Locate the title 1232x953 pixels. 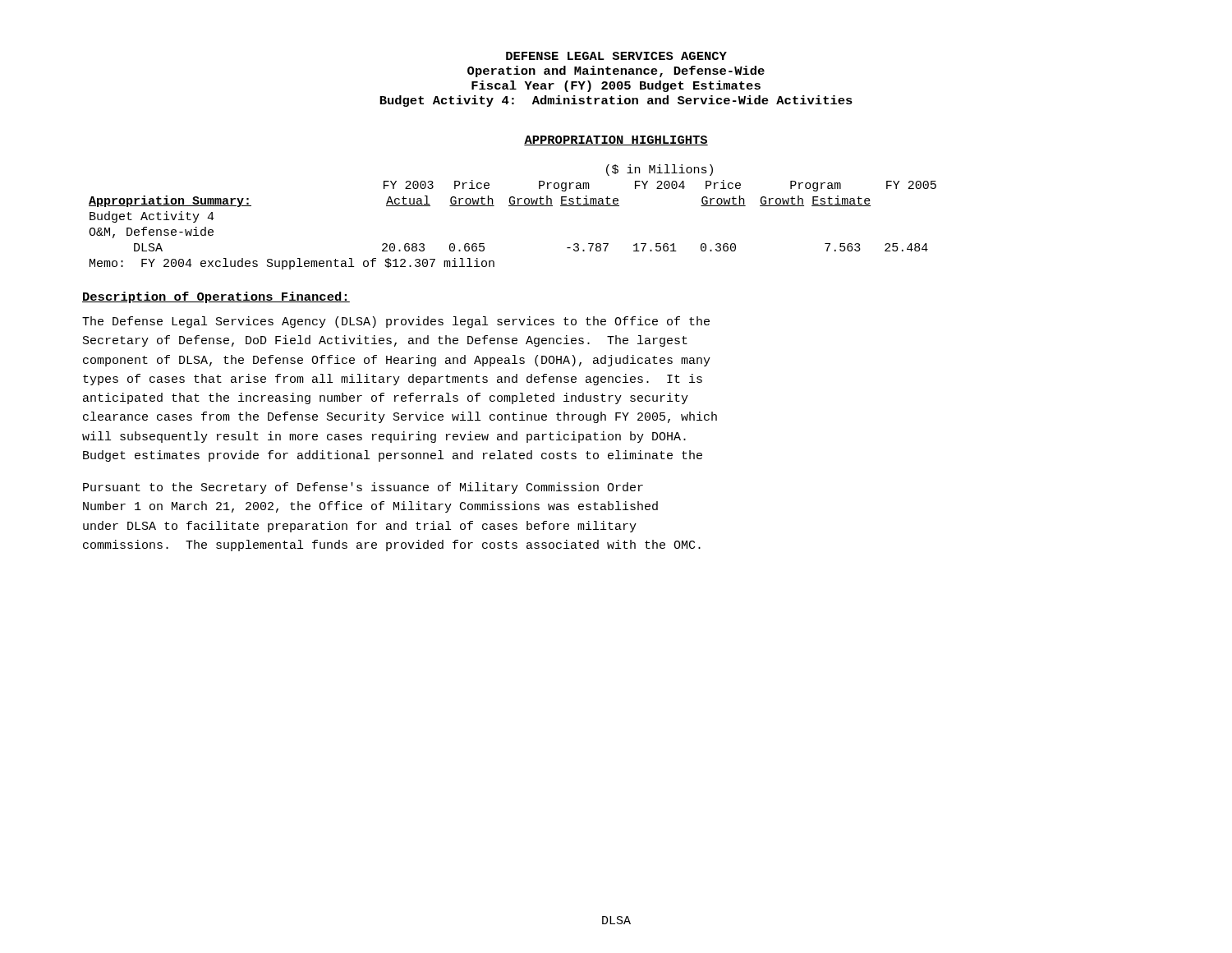click(x=616, y=79)
